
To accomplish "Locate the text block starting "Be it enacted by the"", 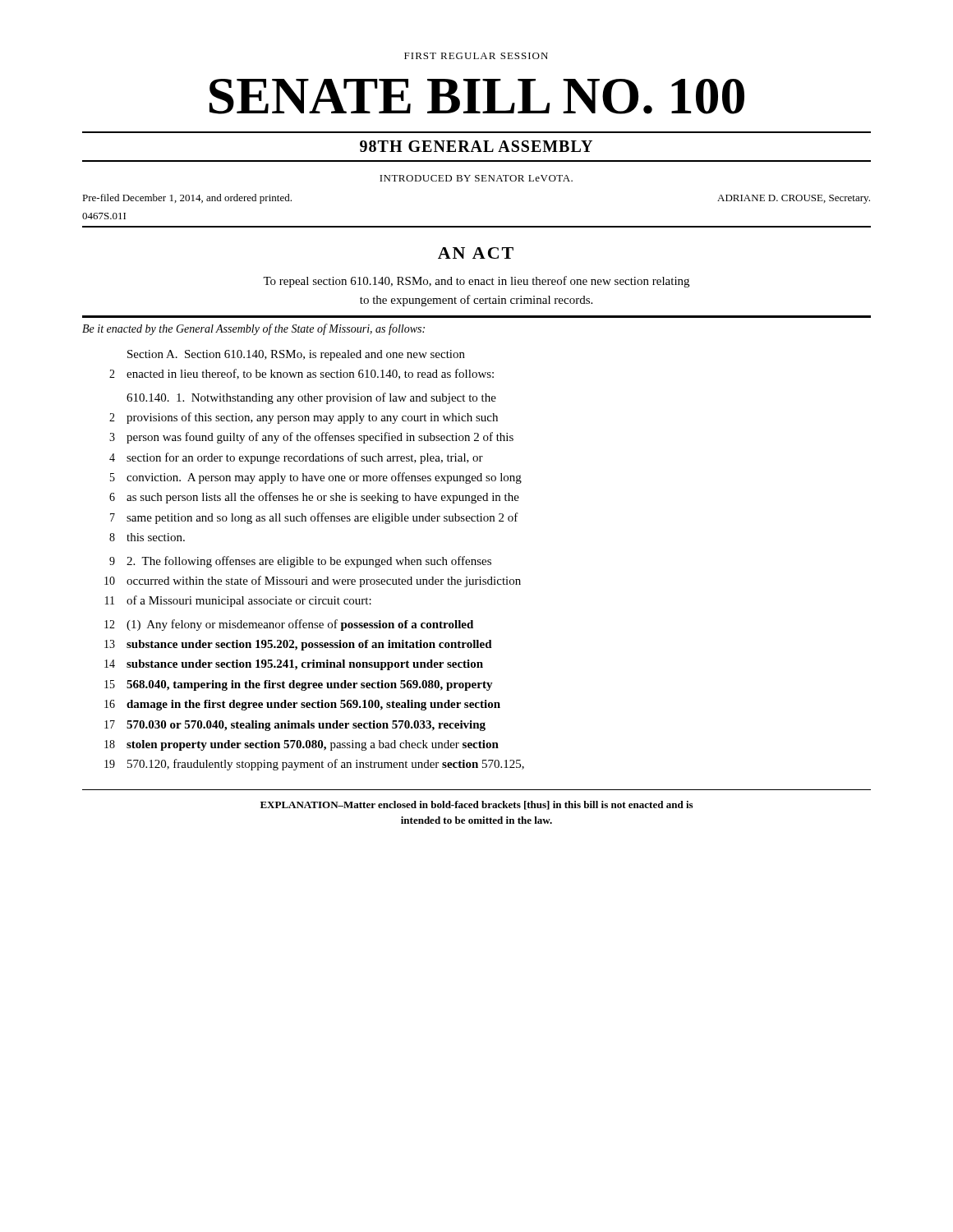I will (x=254, y=329).
